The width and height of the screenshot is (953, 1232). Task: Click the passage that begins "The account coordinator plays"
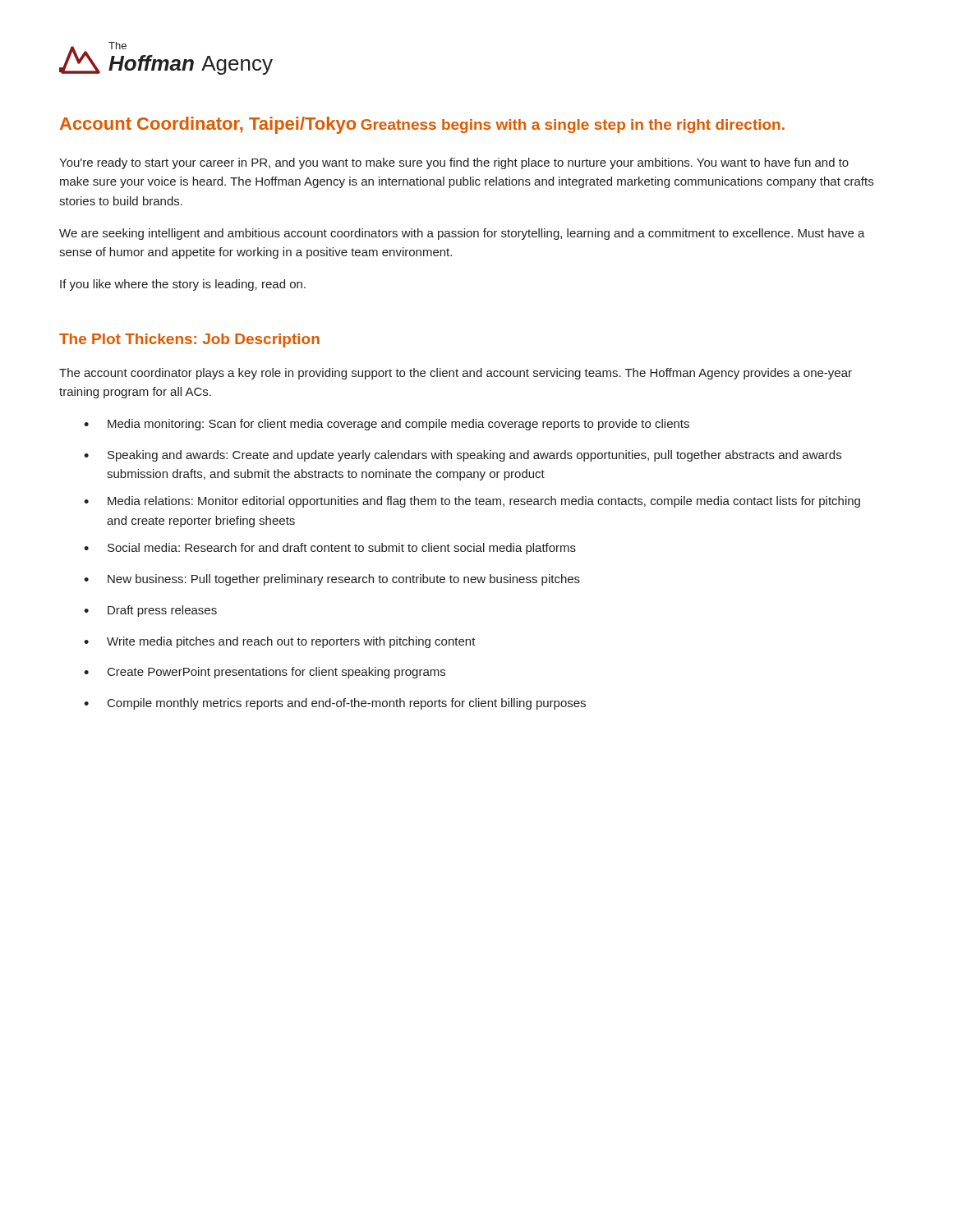(469, 382)
